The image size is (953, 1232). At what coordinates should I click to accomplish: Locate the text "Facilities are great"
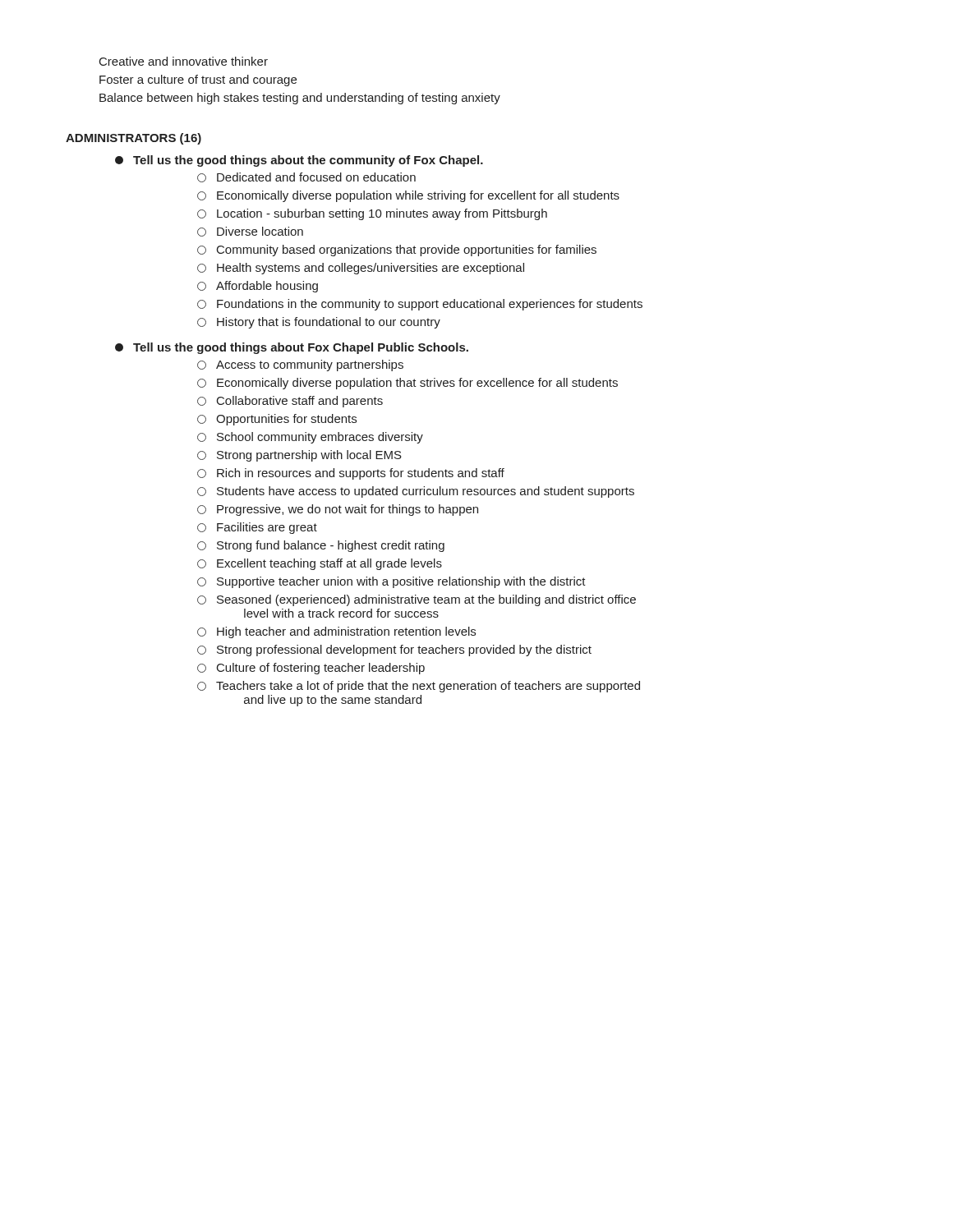click(x=257, y=527)
